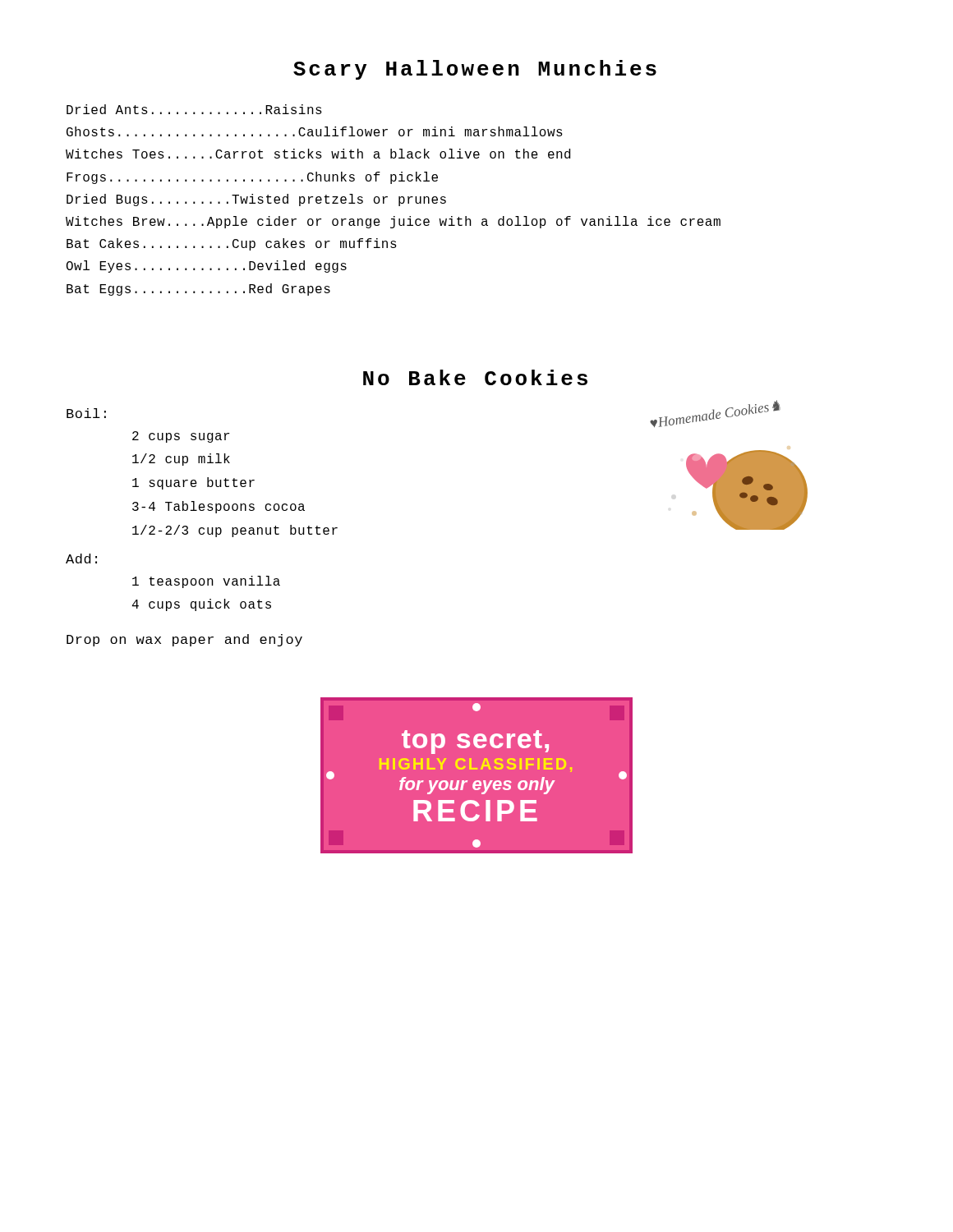This screenshot has width=953, height=1232.
Task: Locate the list item that reads "3-4 Tablespoons cocoa"
Action: point(219,508)
